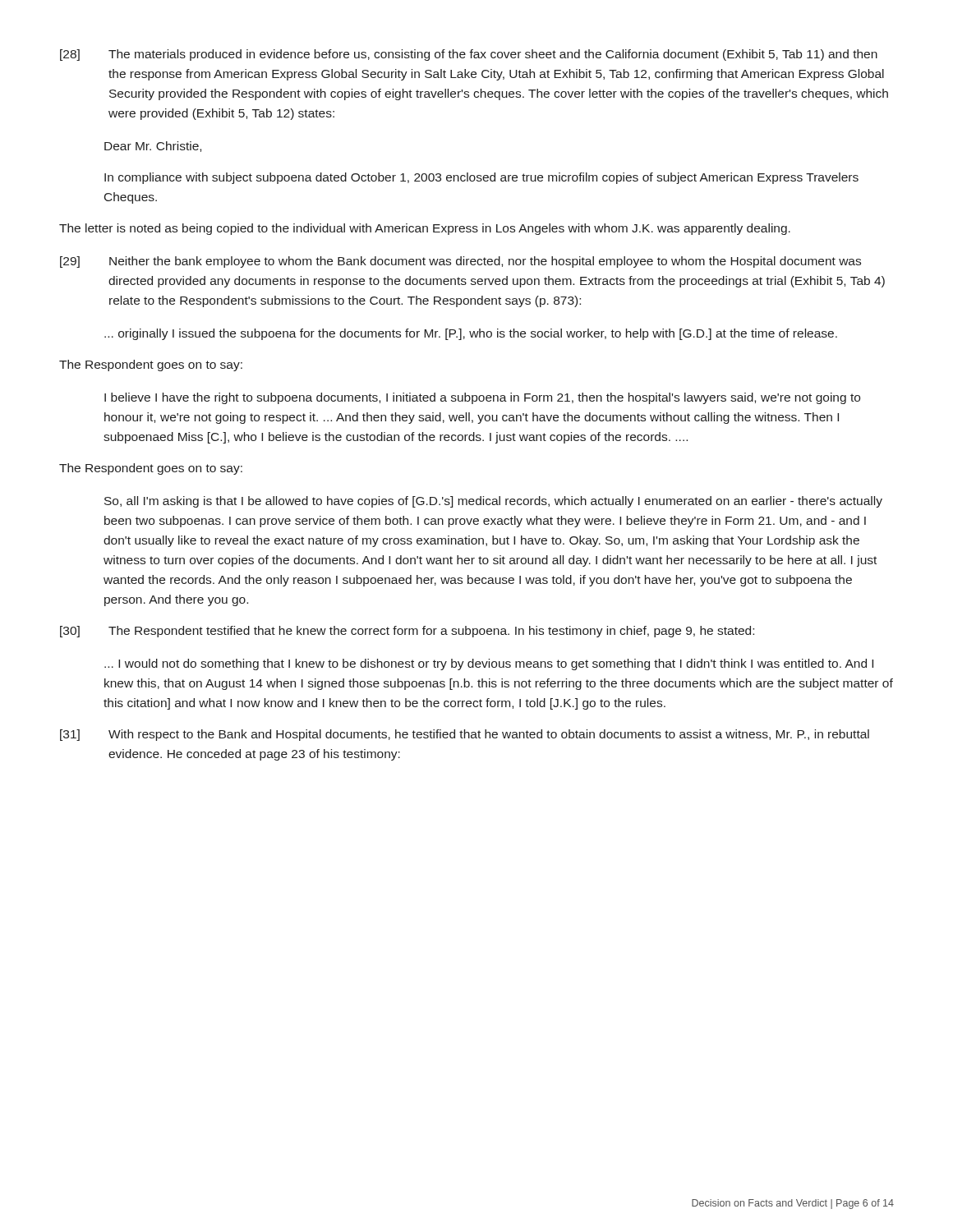Viewport: 953px width, 1232px height.
Task: Point to the block beginning "The letter is"
Action: pos(425,228)
